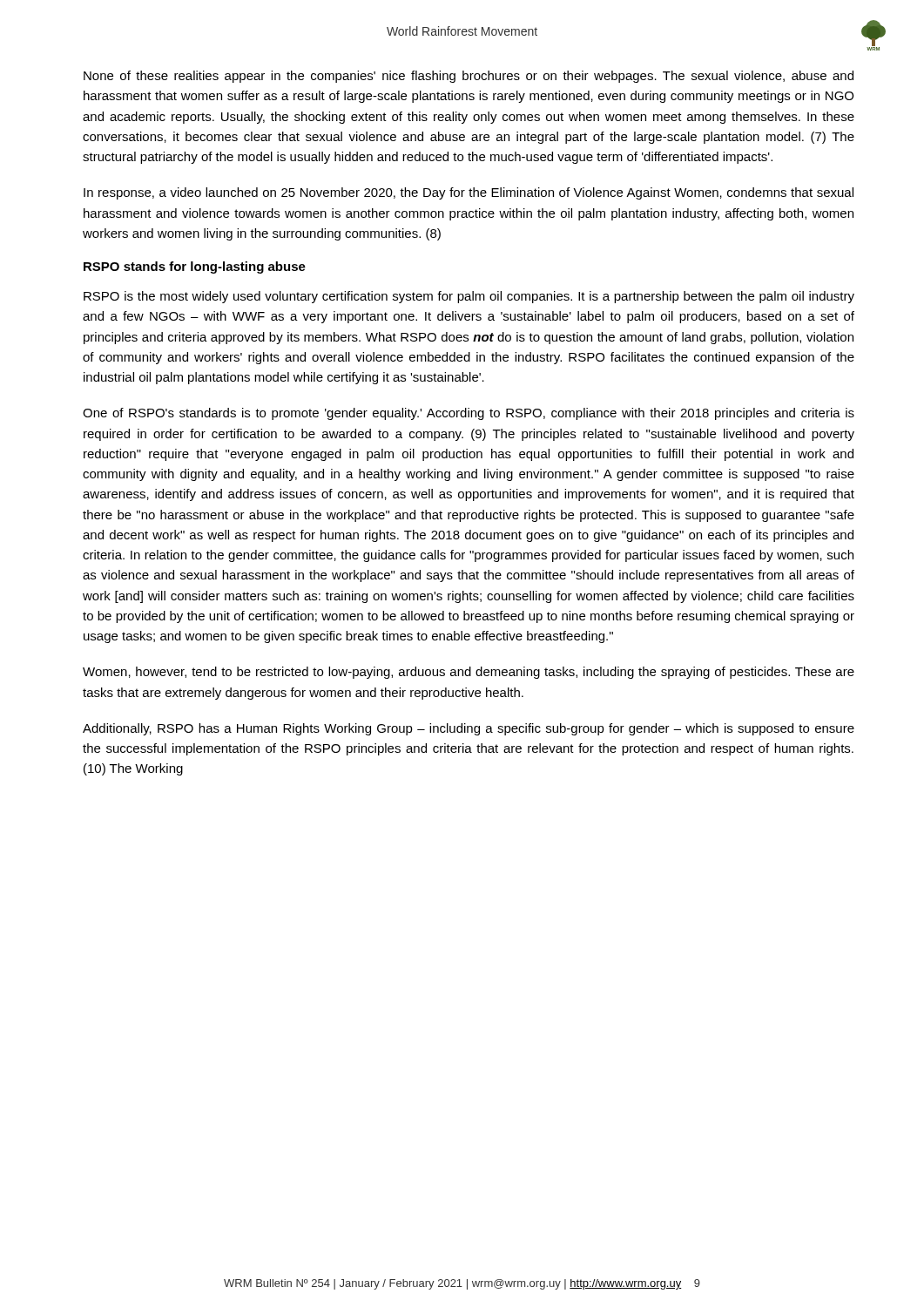Viewport: 924px width, 1307px height.
Task: Find the block on this page that starts "RSPO is the"
Action: click(469, 336)
